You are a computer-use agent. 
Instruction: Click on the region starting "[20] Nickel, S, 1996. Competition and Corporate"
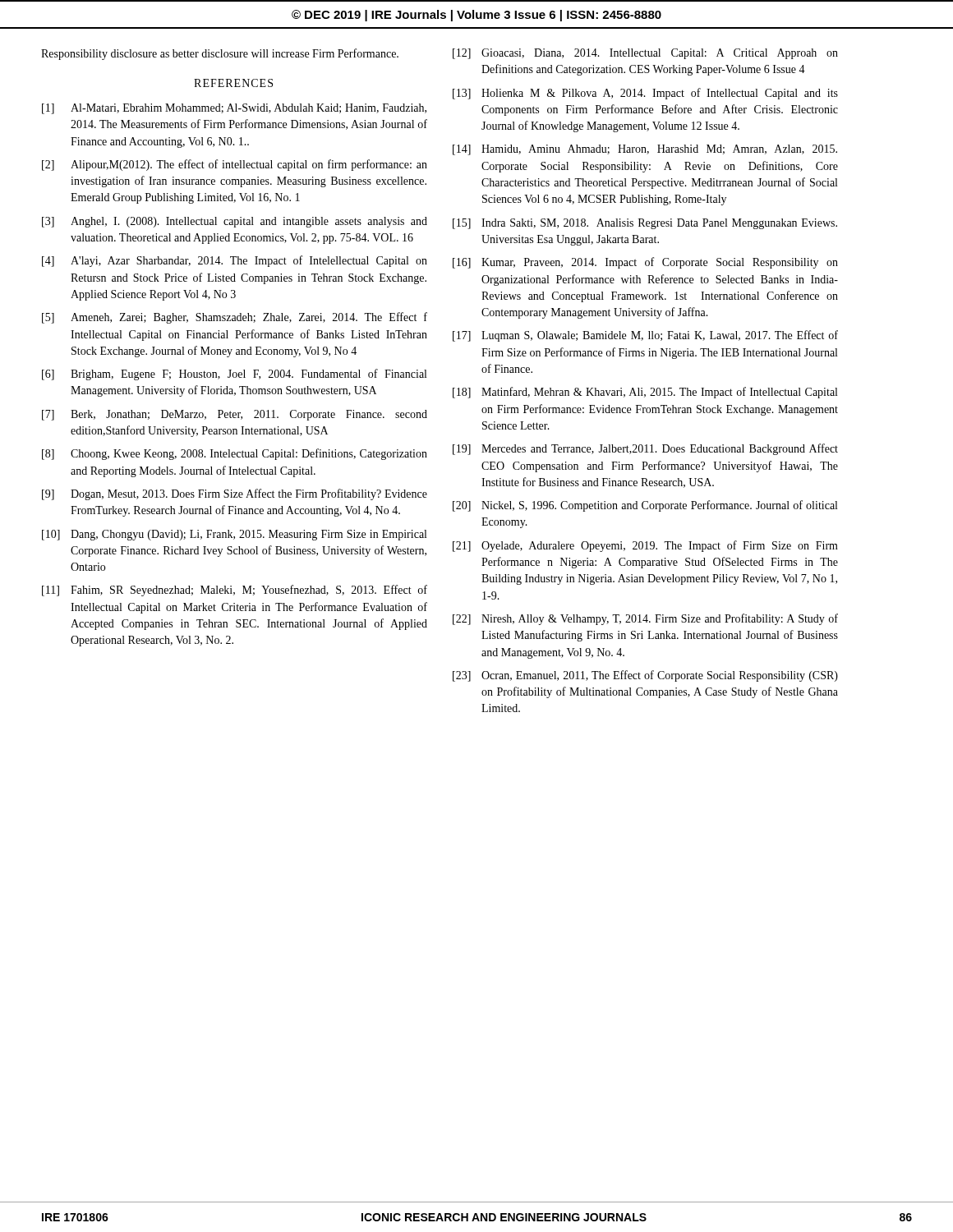(x=645, y=514)
